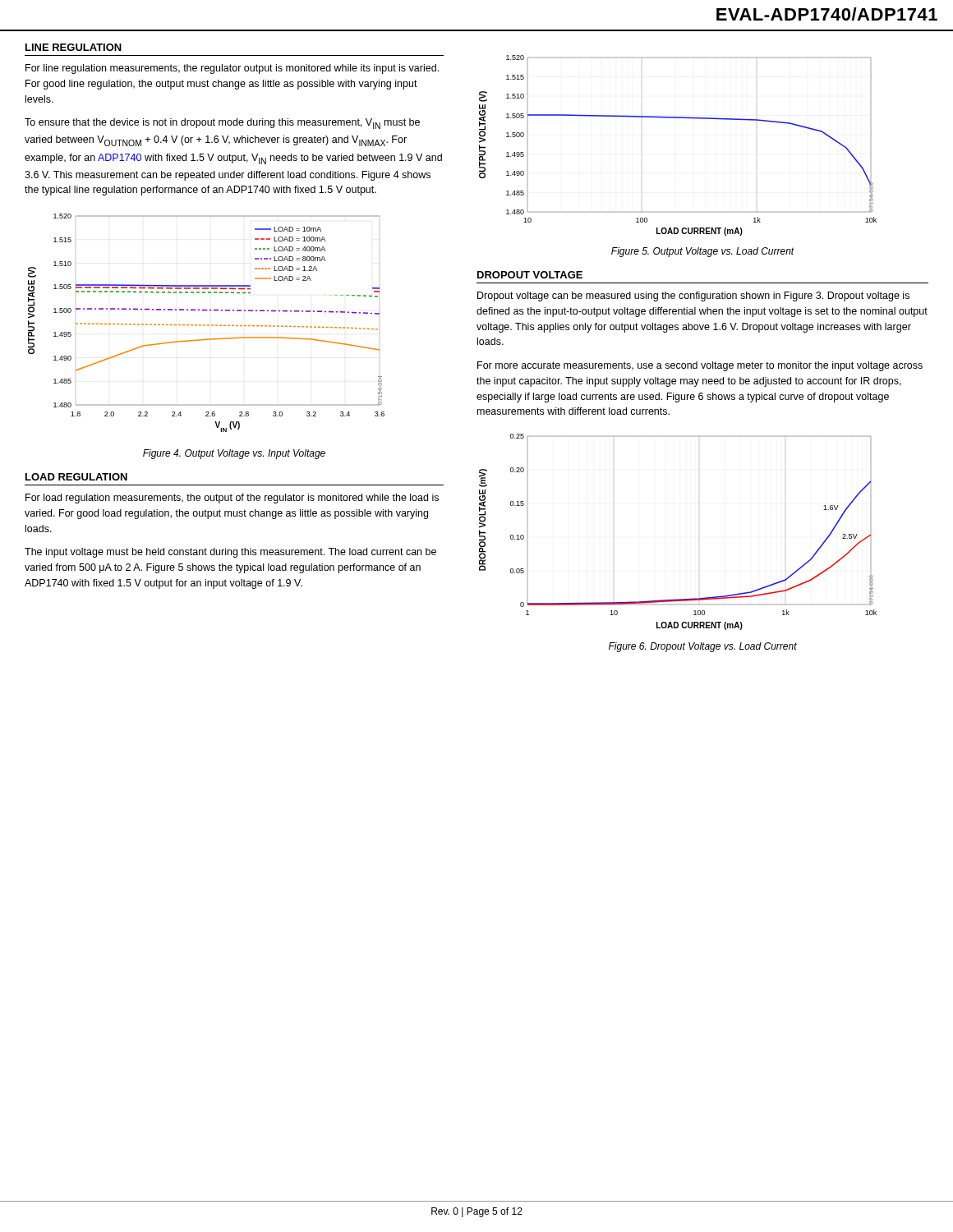Click where it says "Figure 4. Output Voltage vs. Input Voltage"
953x1232 pixels.
(x=234, y=453)
